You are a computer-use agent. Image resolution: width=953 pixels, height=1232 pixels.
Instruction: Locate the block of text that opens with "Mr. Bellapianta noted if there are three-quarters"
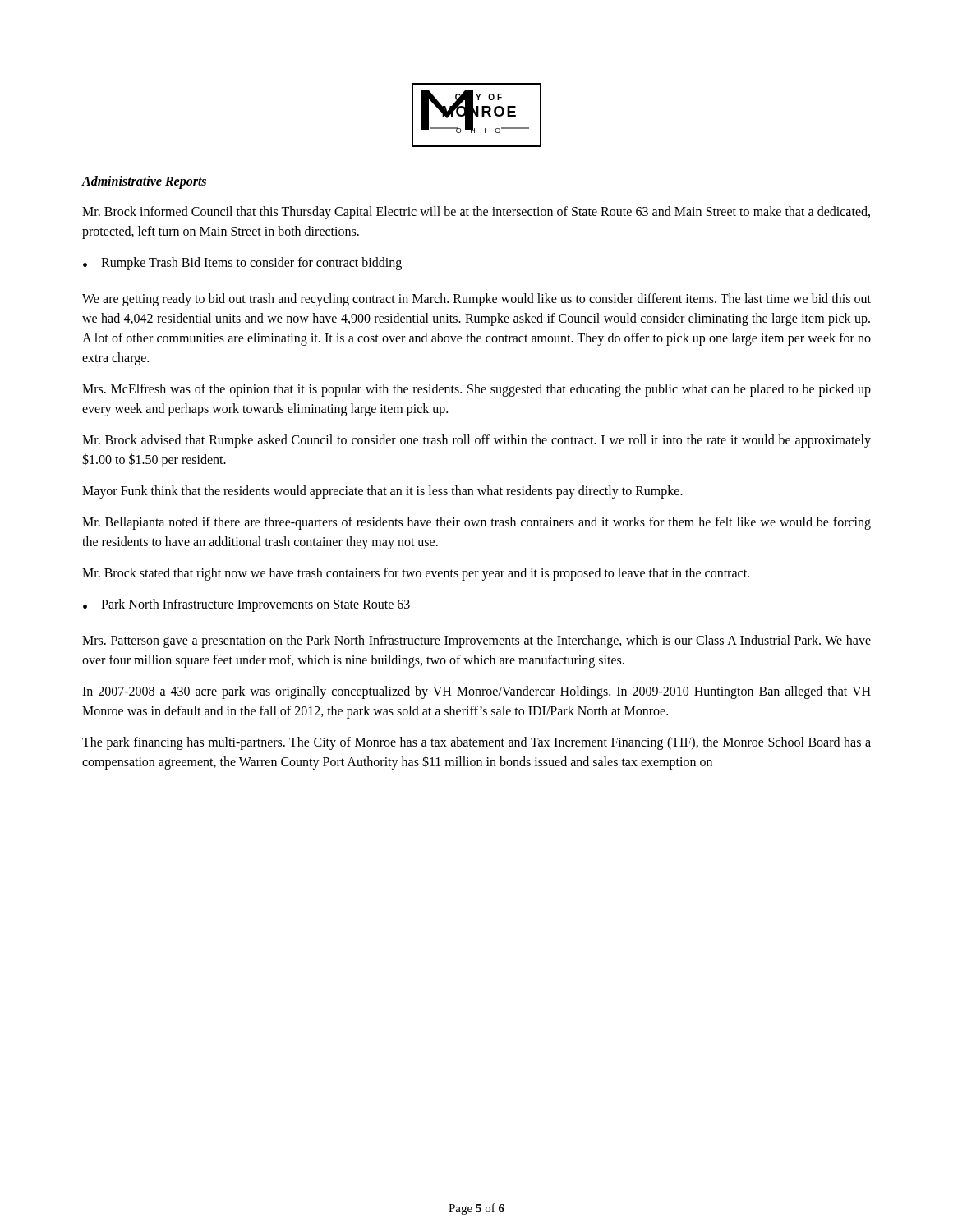(x=476, y=532)
